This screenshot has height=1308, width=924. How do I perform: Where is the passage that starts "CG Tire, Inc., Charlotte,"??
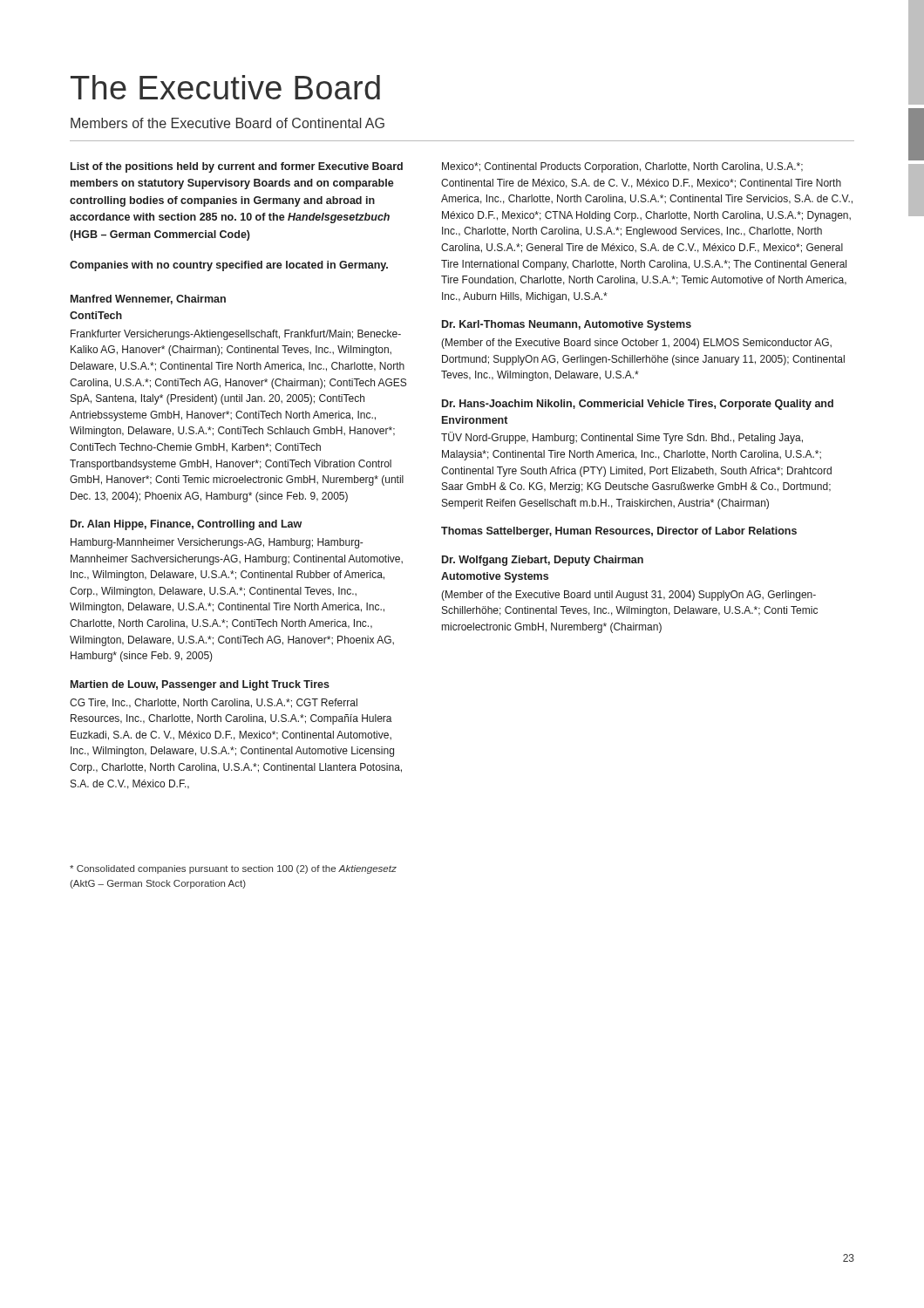[236, 743]
